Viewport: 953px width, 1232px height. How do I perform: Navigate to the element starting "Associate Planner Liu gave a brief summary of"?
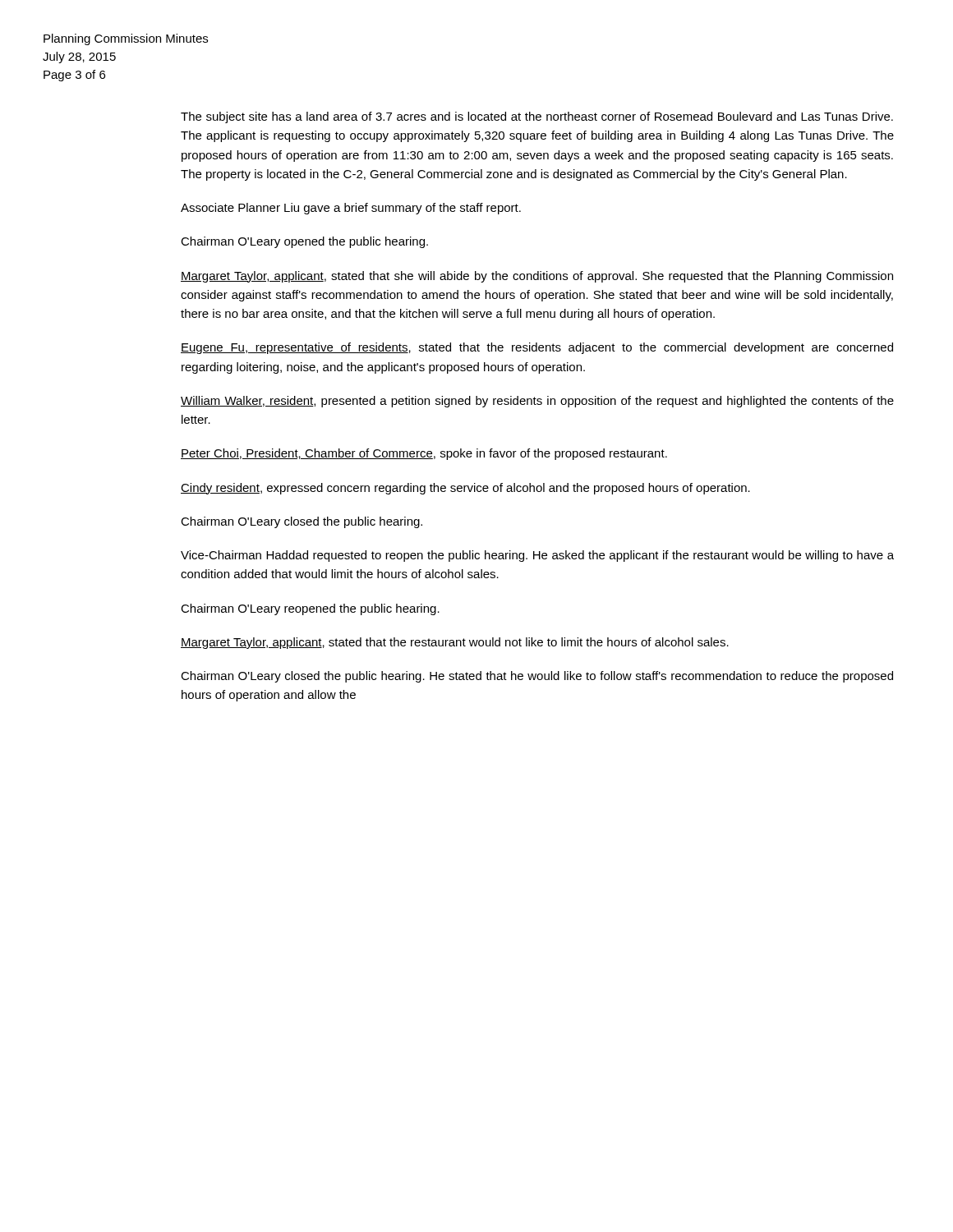click(x=351, y=207)
